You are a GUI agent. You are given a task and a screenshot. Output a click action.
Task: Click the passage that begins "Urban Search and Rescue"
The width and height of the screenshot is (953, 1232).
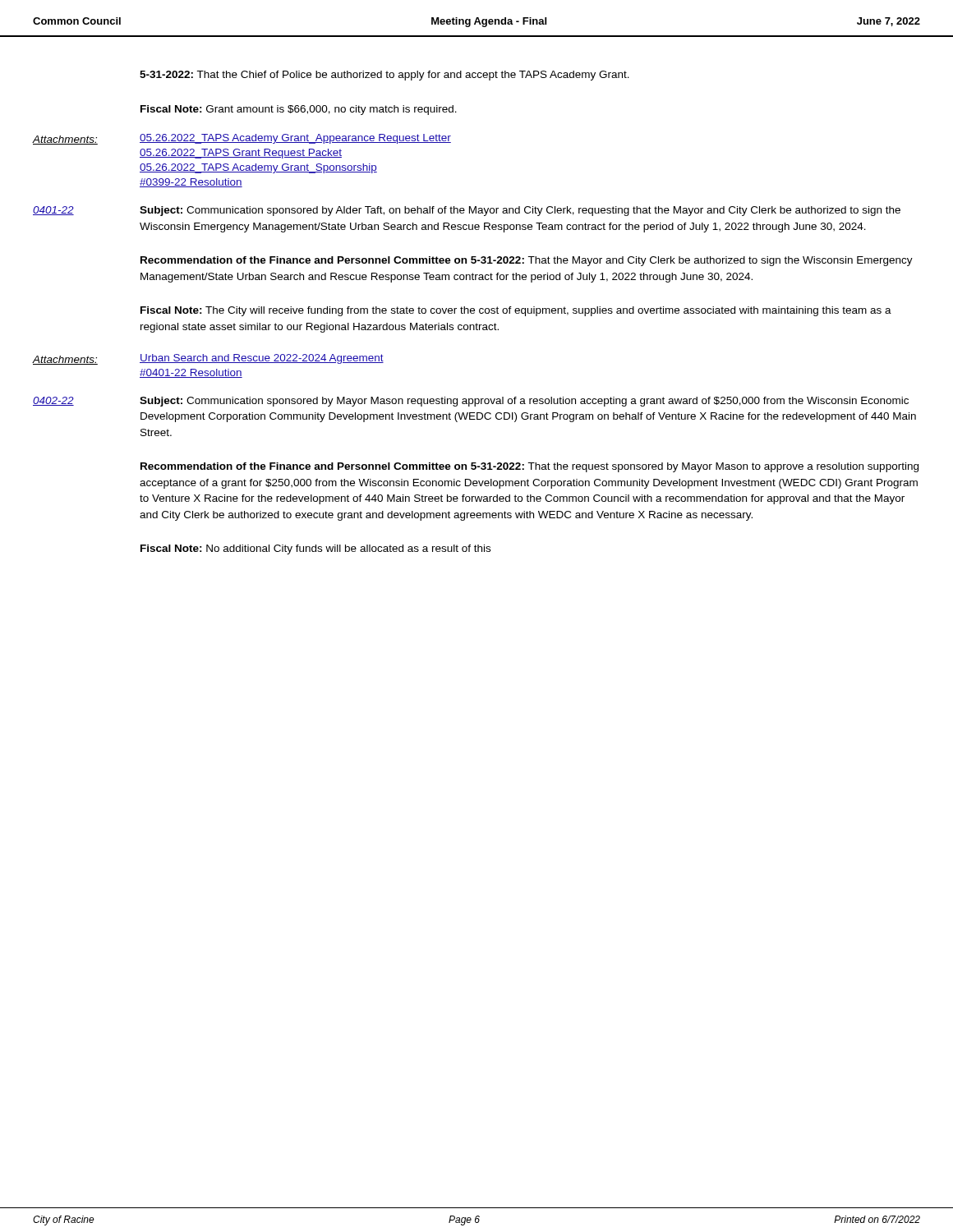pyautogui.click(x=262, y=359)
